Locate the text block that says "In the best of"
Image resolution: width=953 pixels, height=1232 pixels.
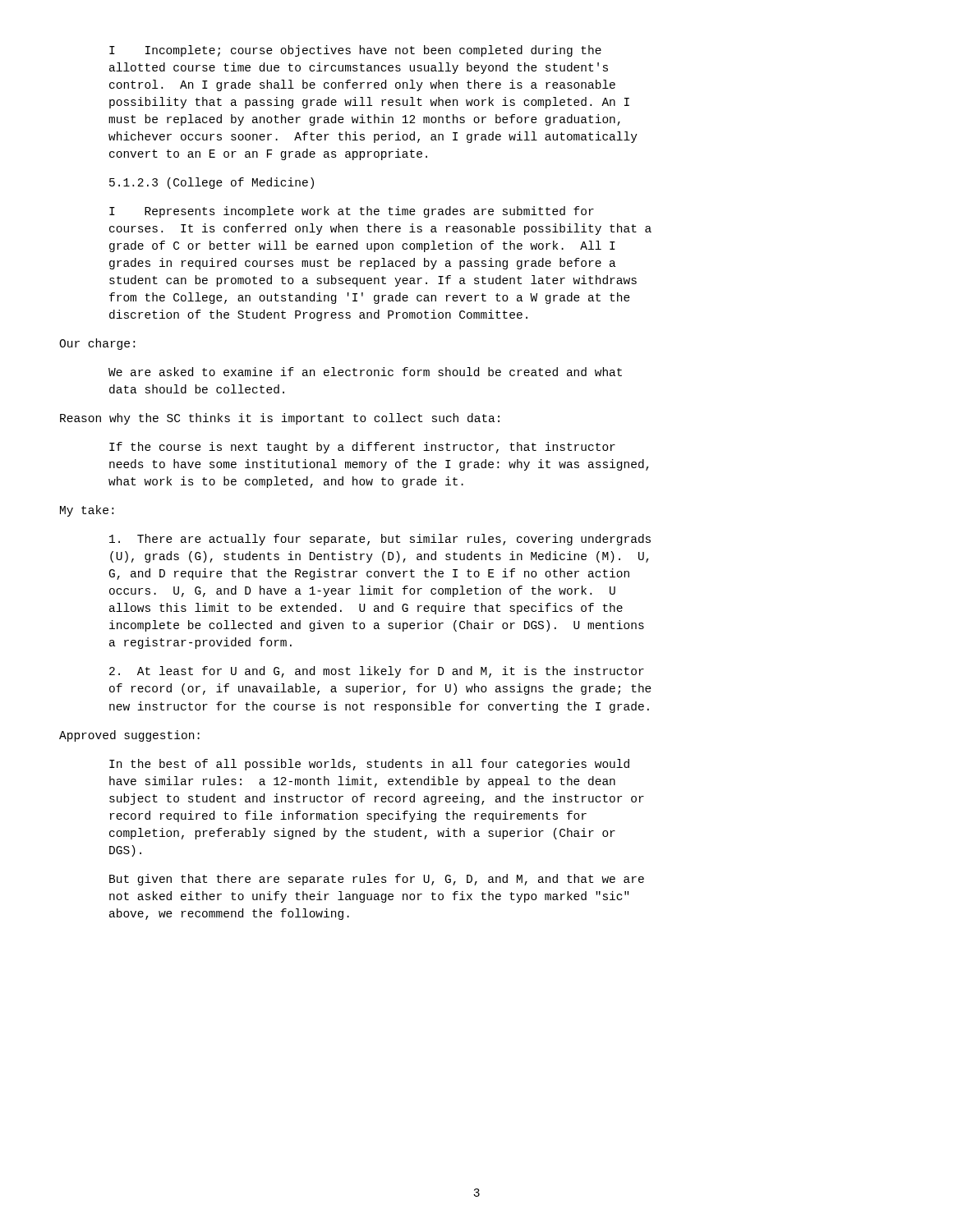(x=377, y=807)
